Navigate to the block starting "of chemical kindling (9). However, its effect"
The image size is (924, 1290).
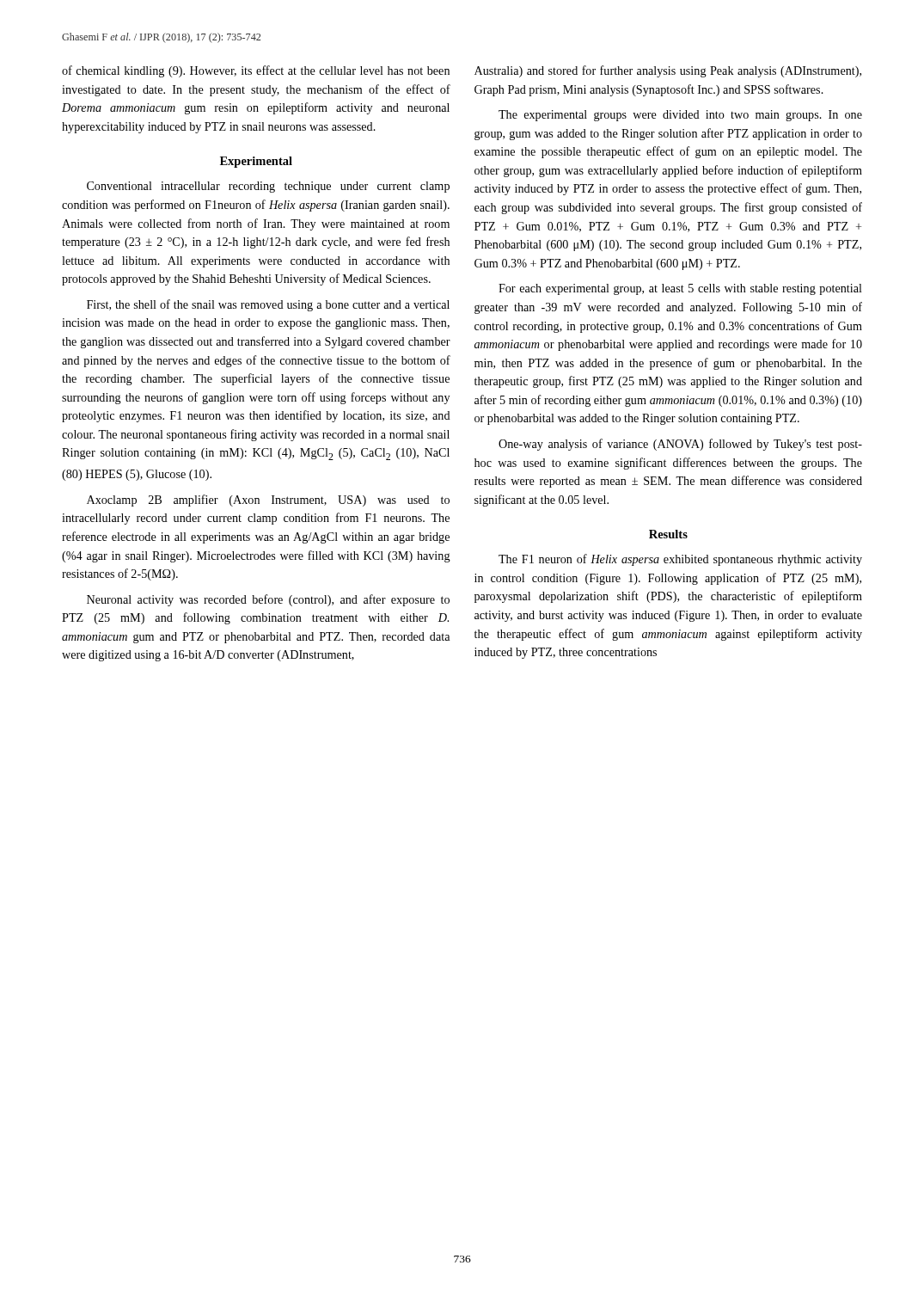coord(256,99)
